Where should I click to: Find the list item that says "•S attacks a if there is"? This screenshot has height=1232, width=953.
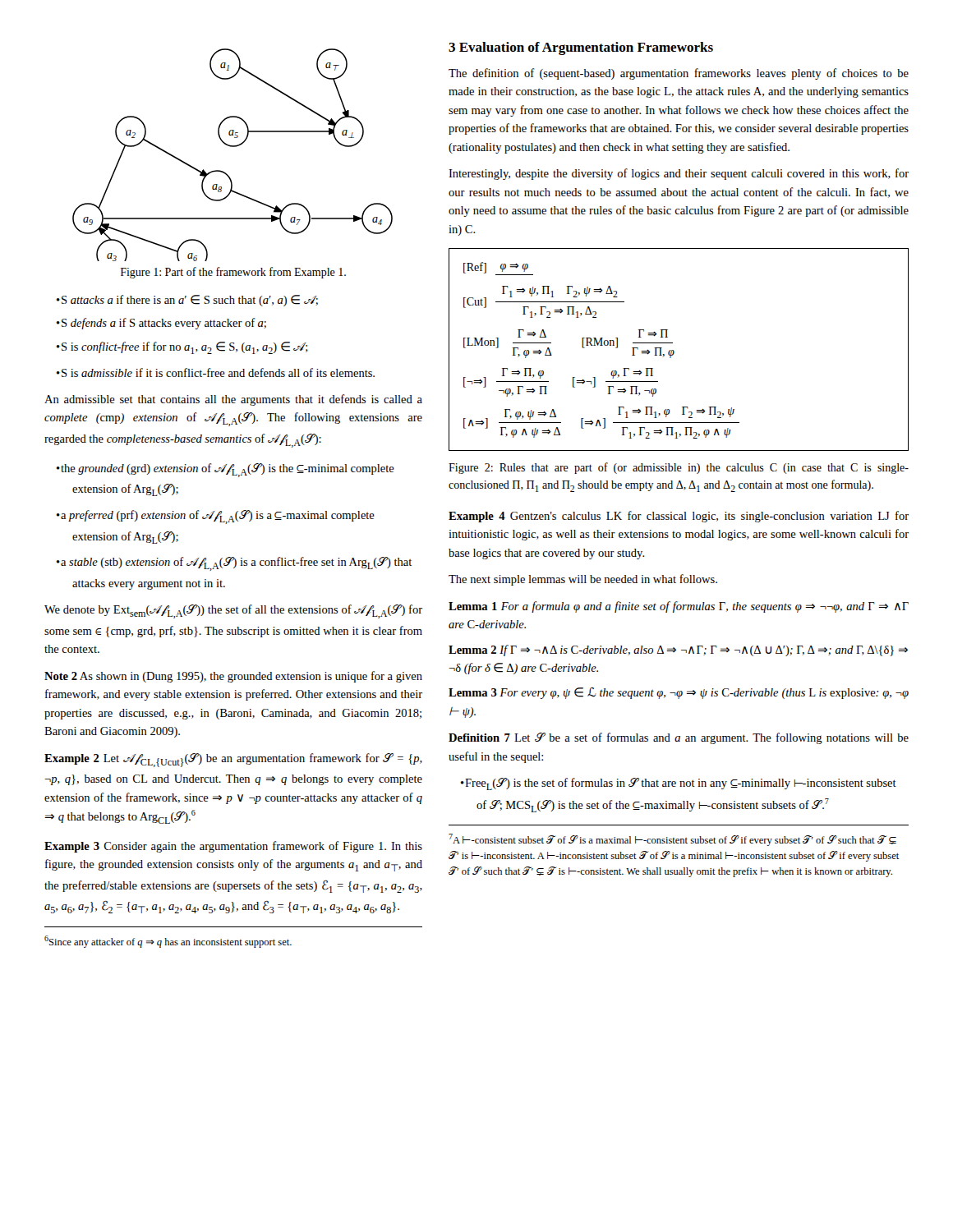(187, 300)
